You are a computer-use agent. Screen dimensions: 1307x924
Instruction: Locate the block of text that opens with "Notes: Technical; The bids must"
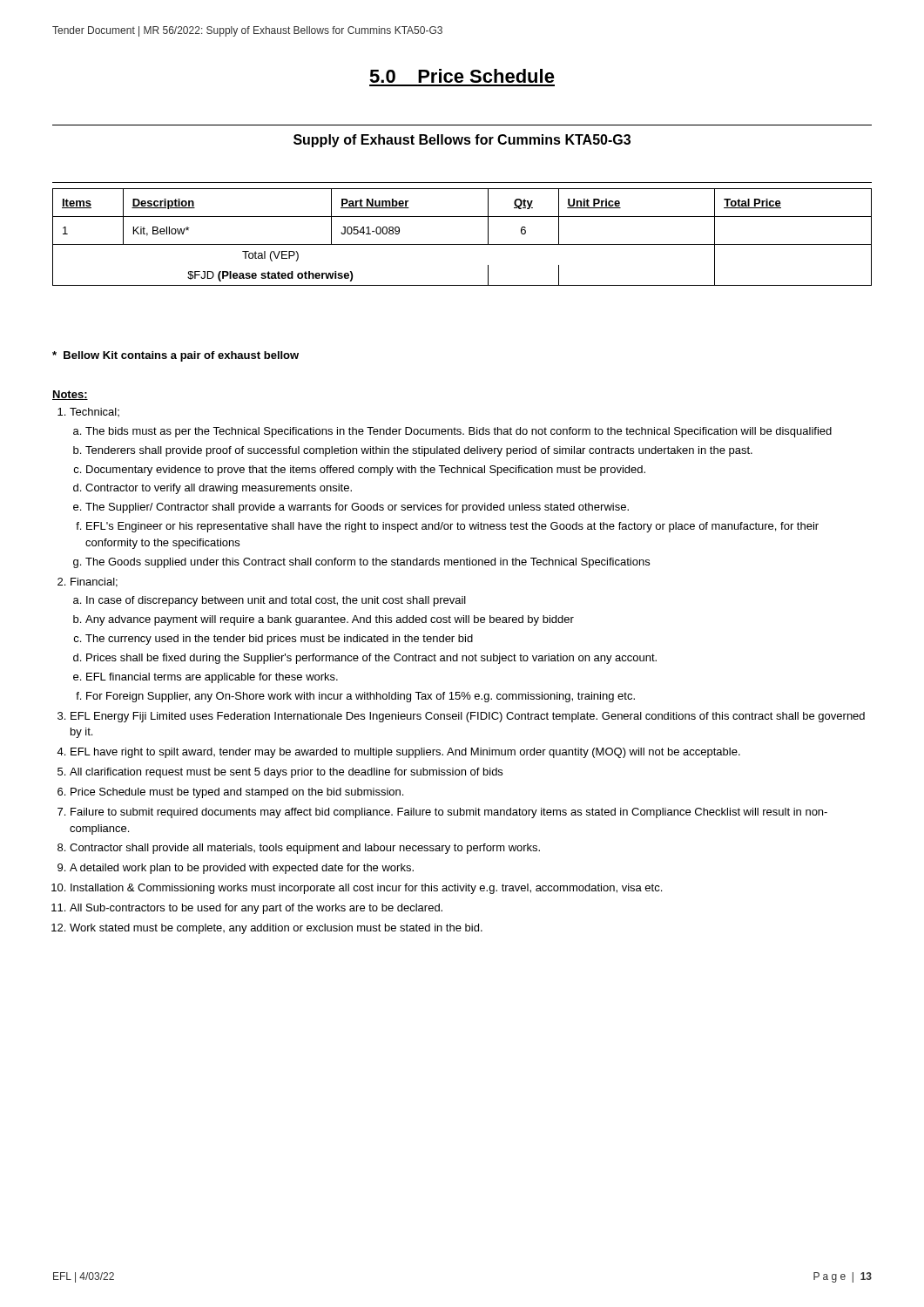pyautogui.click(x=462, y=662)
